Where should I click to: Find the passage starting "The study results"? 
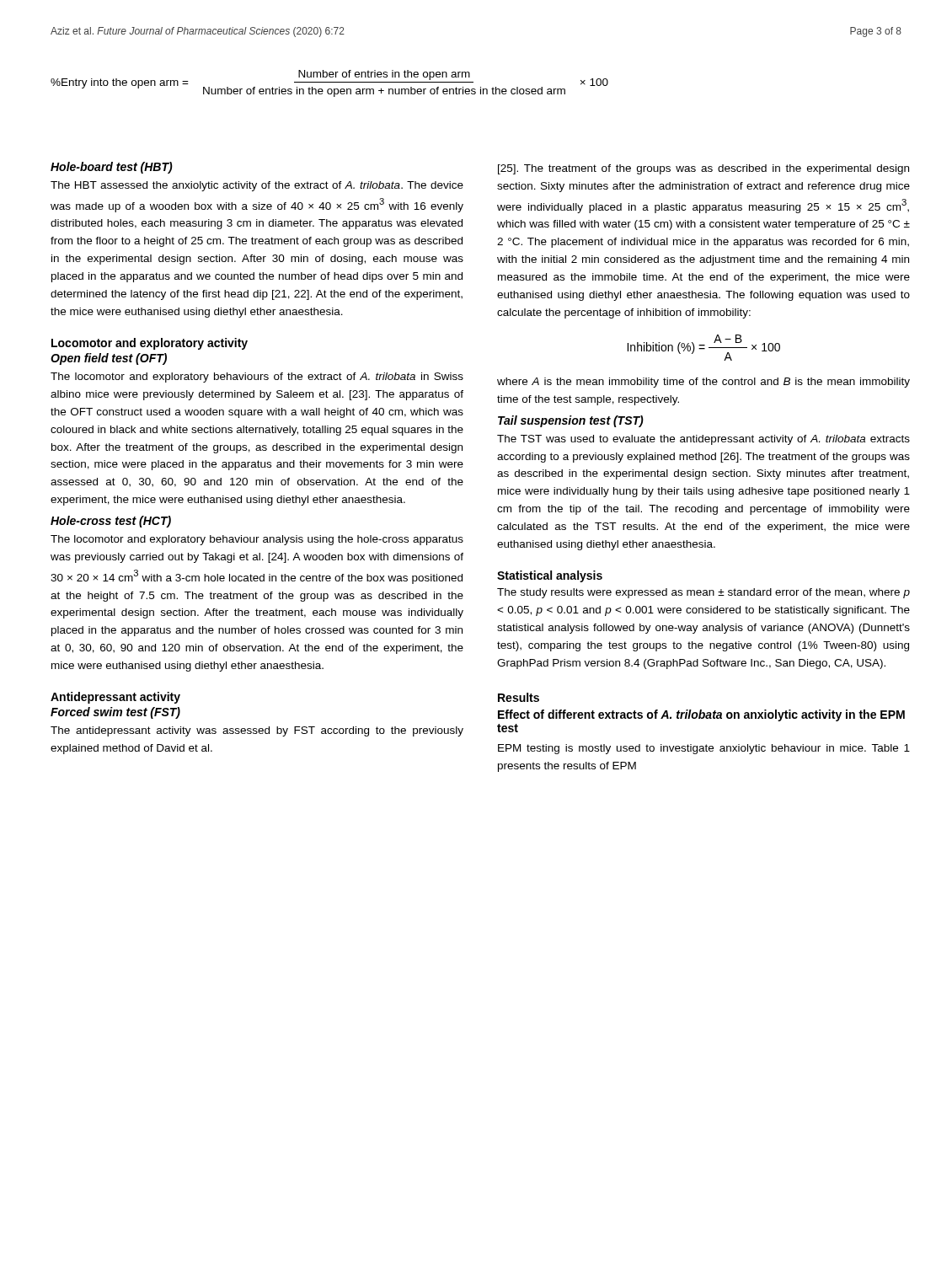pos(703,627)
